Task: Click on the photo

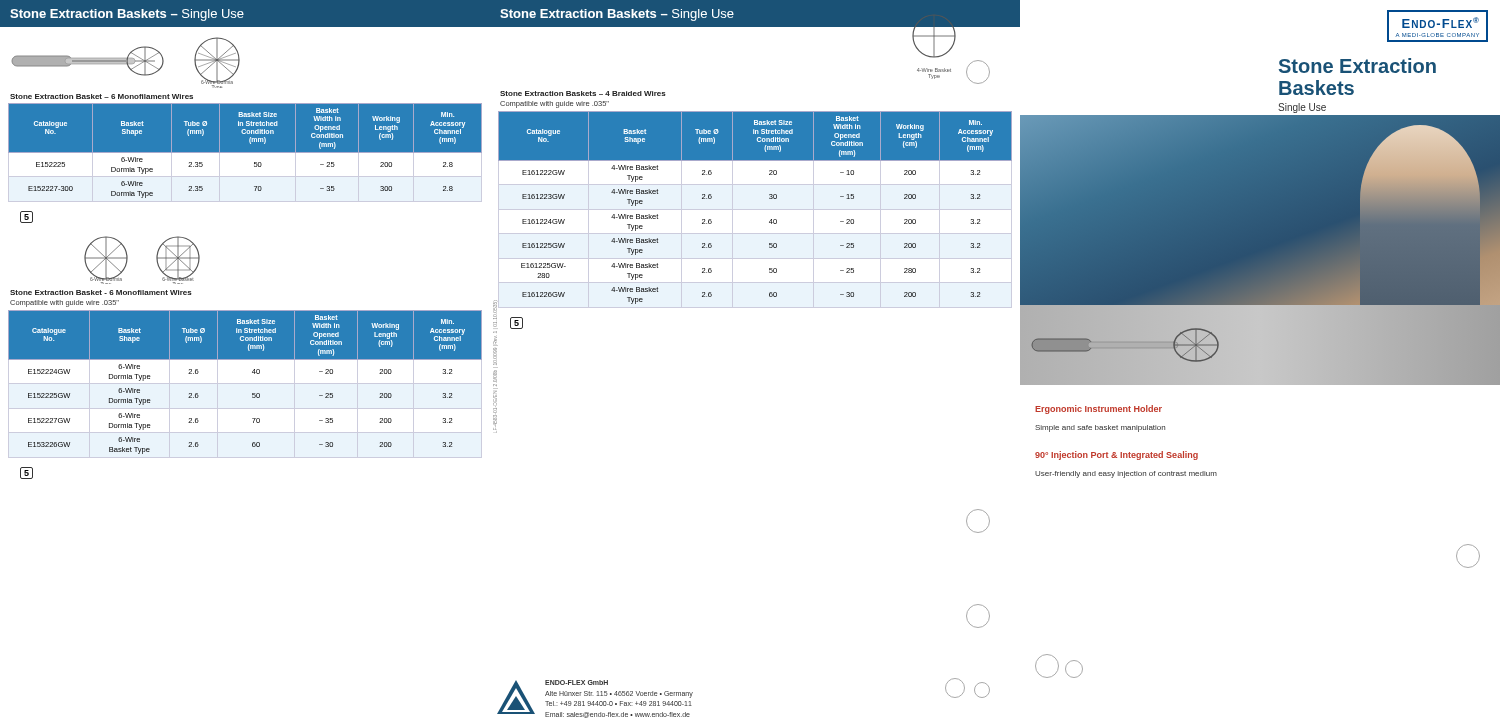Action: coord(1260,250)
